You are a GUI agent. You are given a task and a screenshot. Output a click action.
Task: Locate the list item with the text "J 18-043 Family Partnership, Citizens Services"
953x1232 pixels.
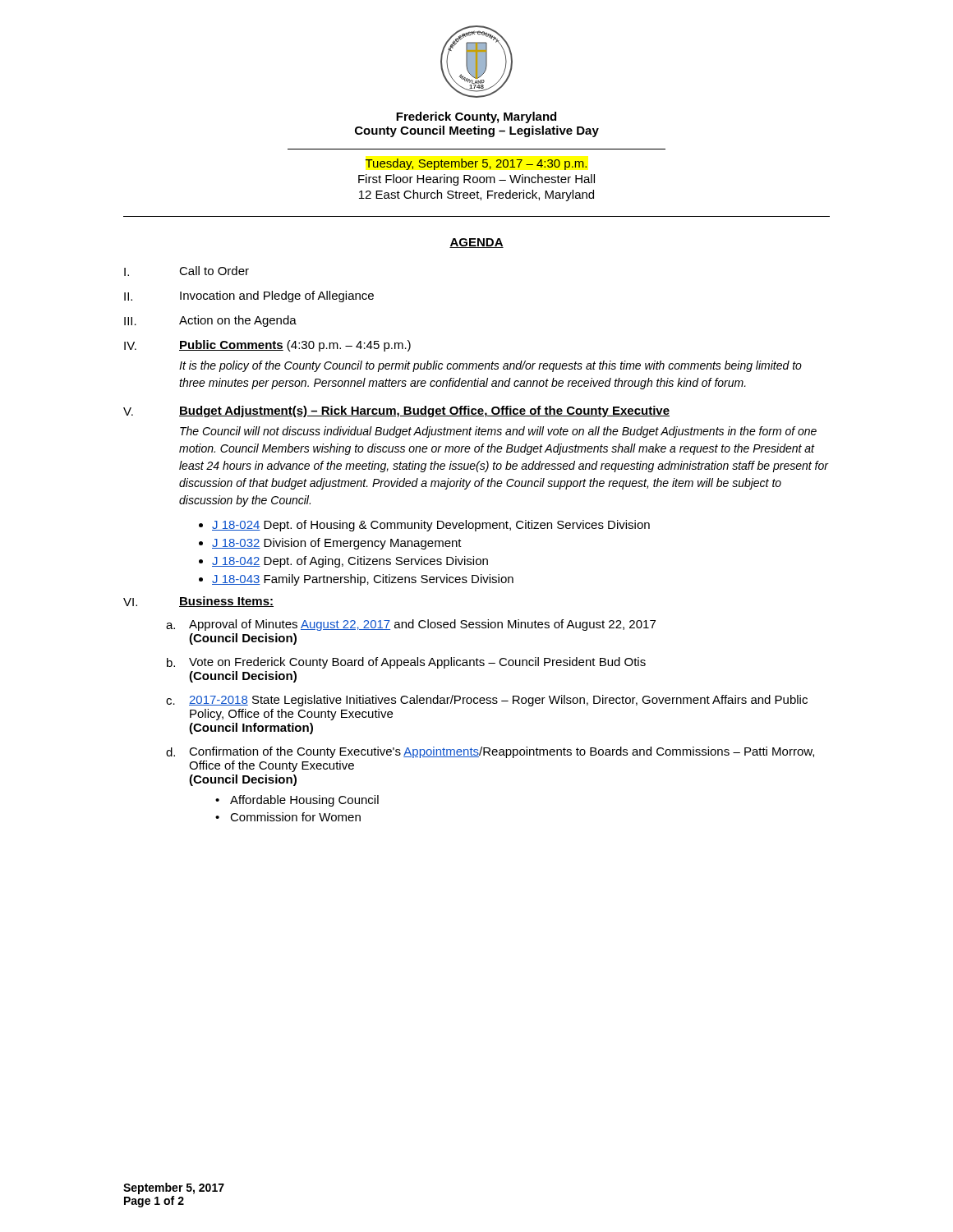click(363, 579)
